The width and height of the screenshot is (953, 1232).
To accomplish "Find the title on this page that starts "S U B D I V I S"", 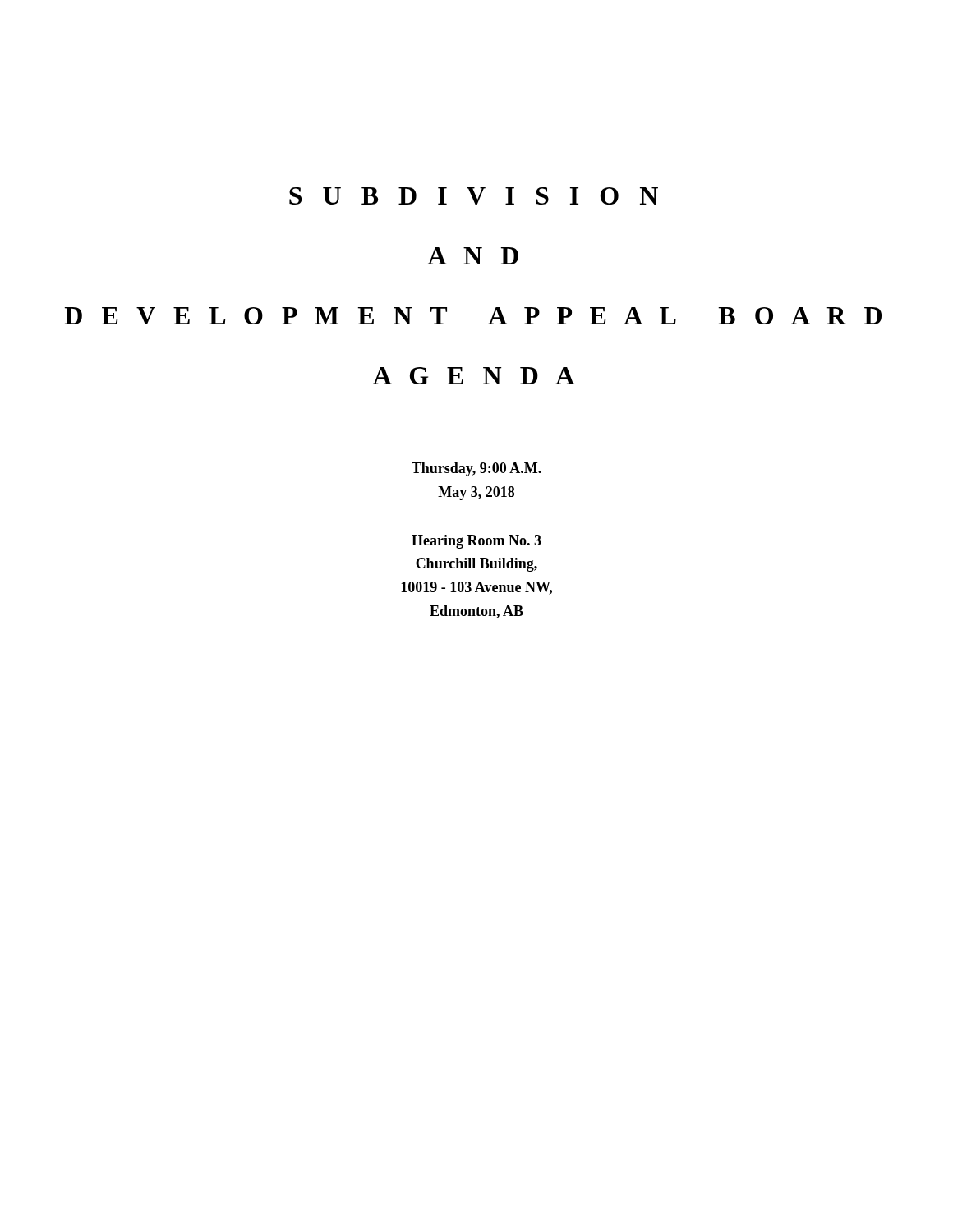I will [476, 196].
